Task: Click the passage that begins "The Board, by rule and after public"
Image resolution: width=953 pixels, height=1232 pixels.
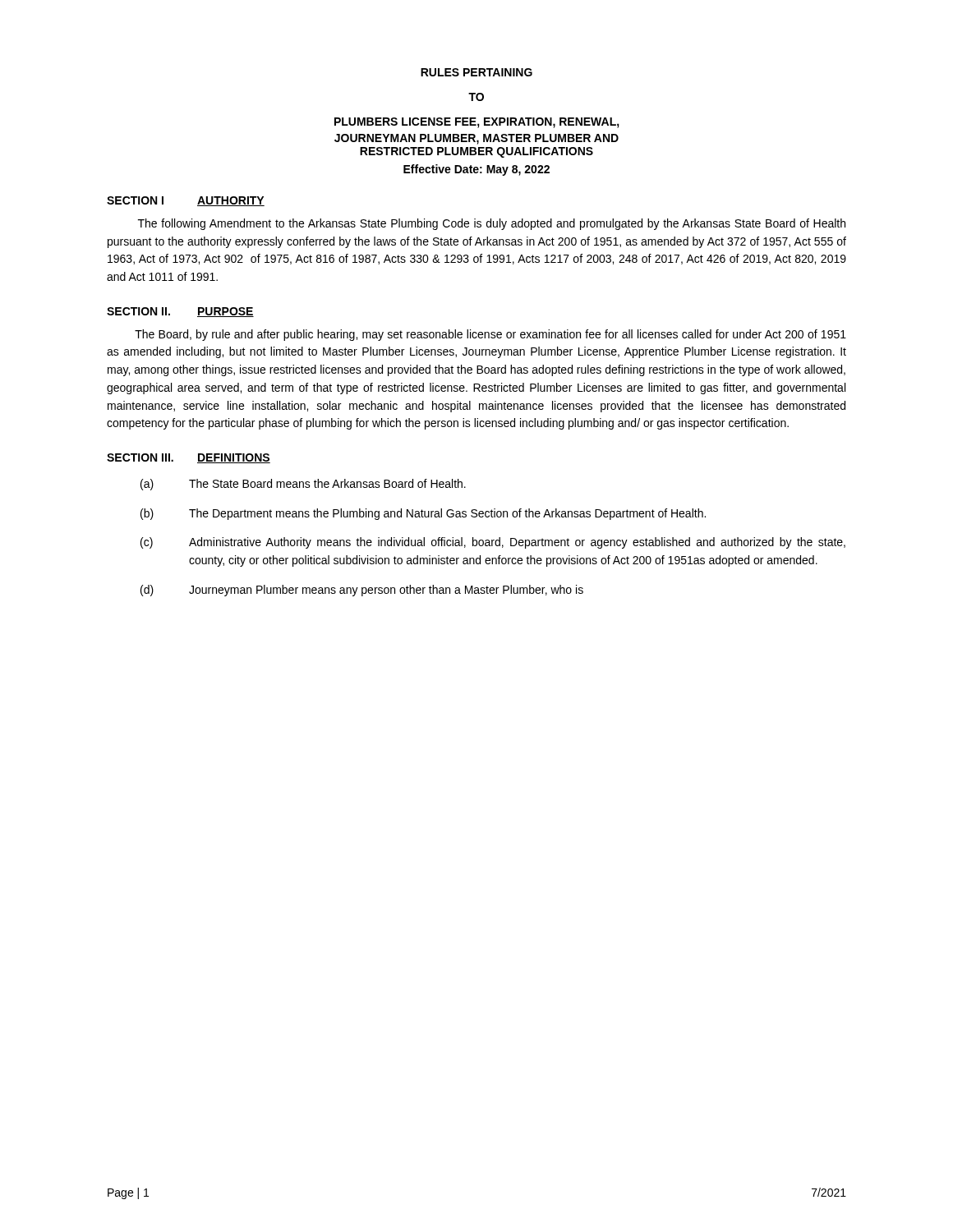Action: coord(476,379)
